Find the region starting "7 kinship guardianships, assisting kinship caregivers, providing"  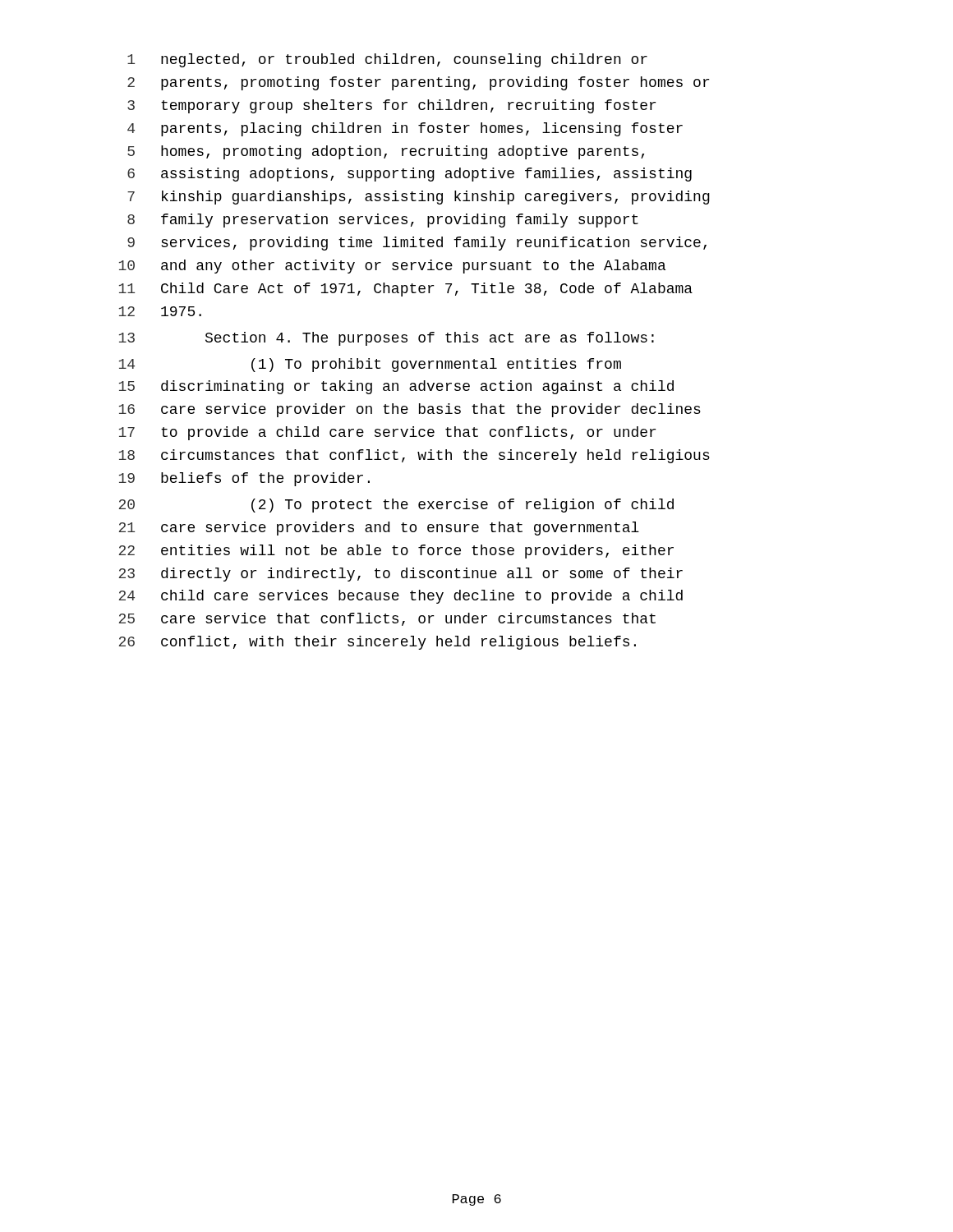497,198
